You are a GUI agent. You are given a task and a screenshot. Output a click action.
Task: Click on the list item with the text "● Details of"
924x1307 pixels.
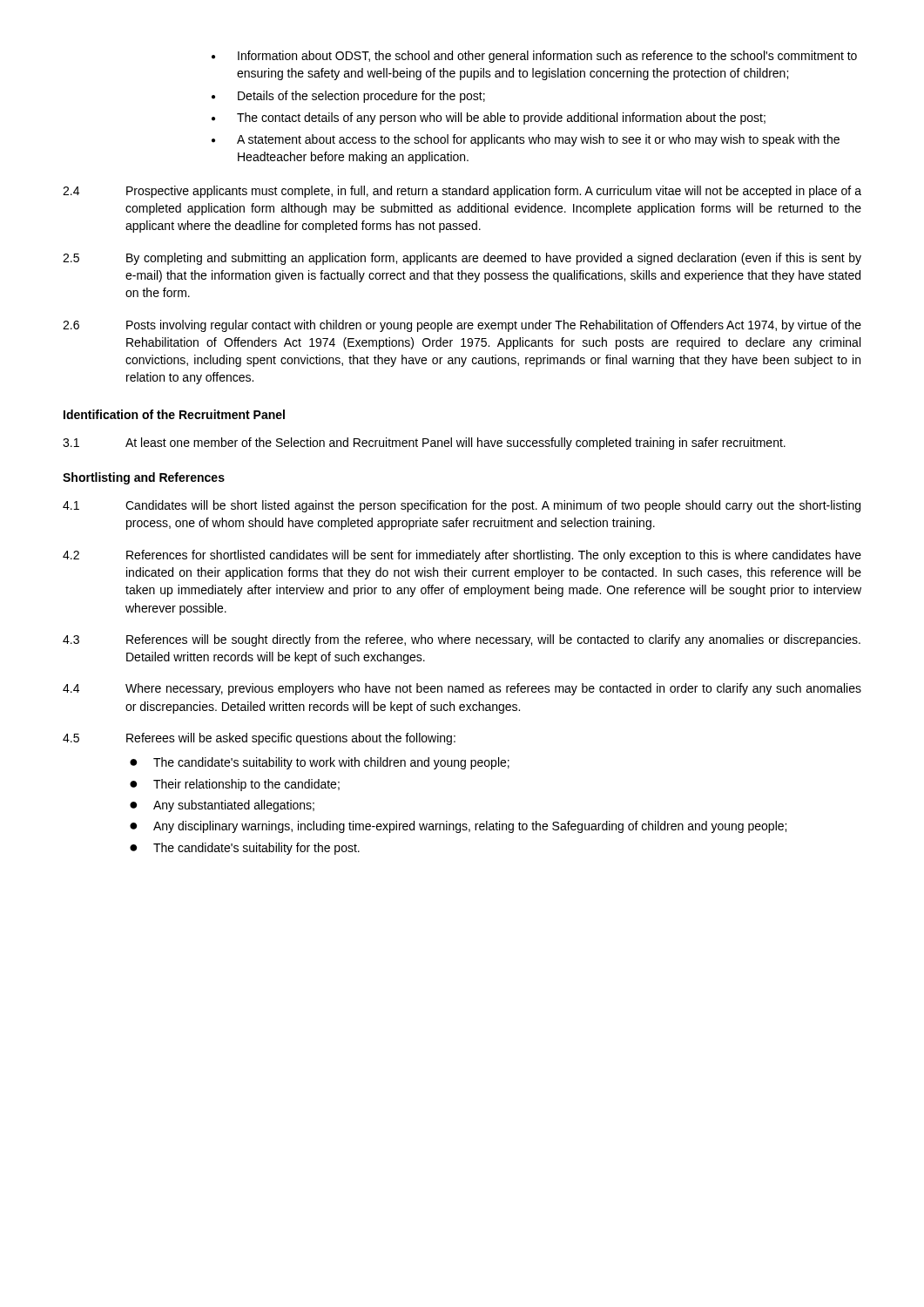point(462,96)
